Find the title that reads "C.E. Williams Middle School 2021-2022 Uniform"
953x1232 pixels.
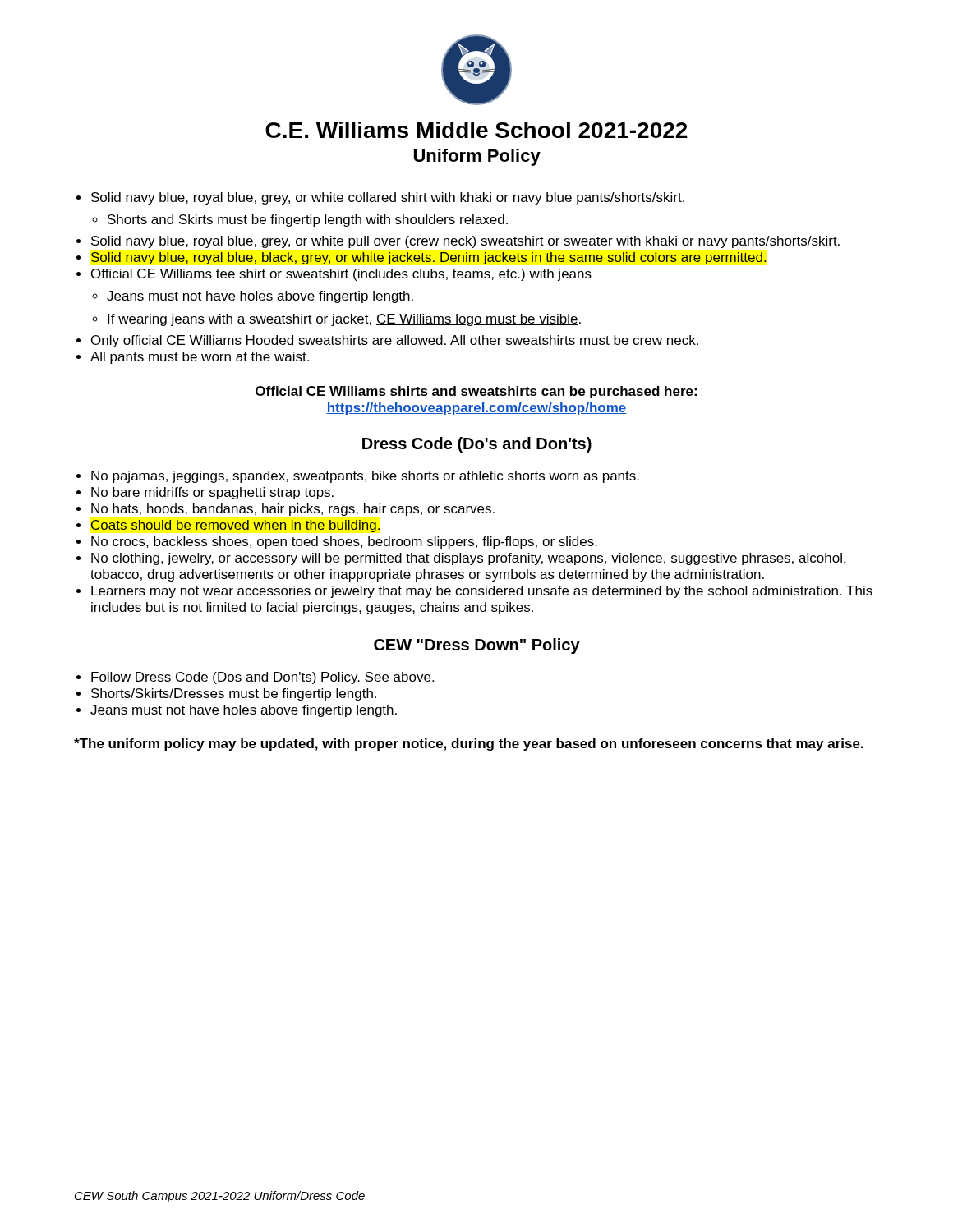(476, 142)
